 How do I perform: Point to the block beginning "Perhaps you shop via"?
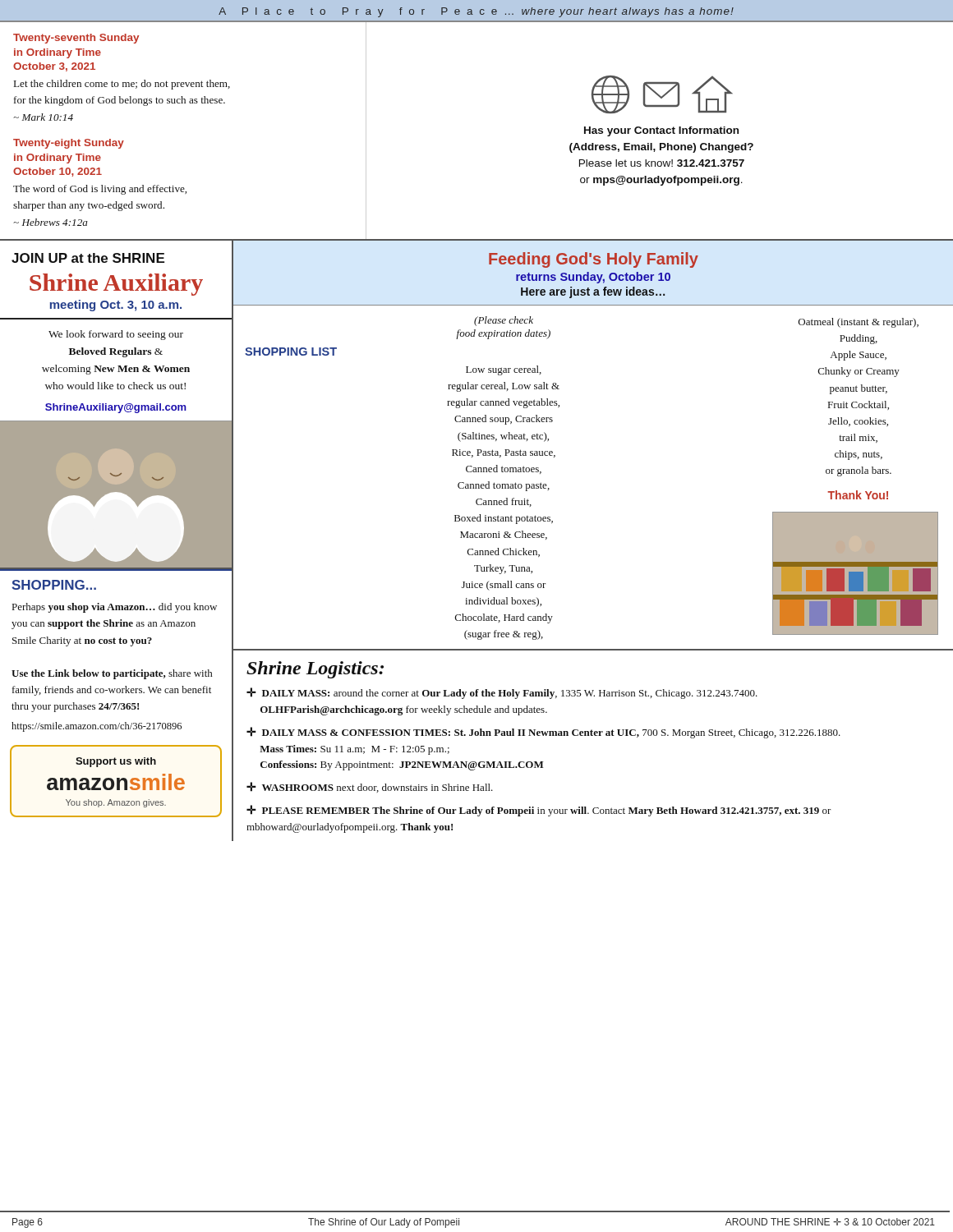click(x=116, y=668)
